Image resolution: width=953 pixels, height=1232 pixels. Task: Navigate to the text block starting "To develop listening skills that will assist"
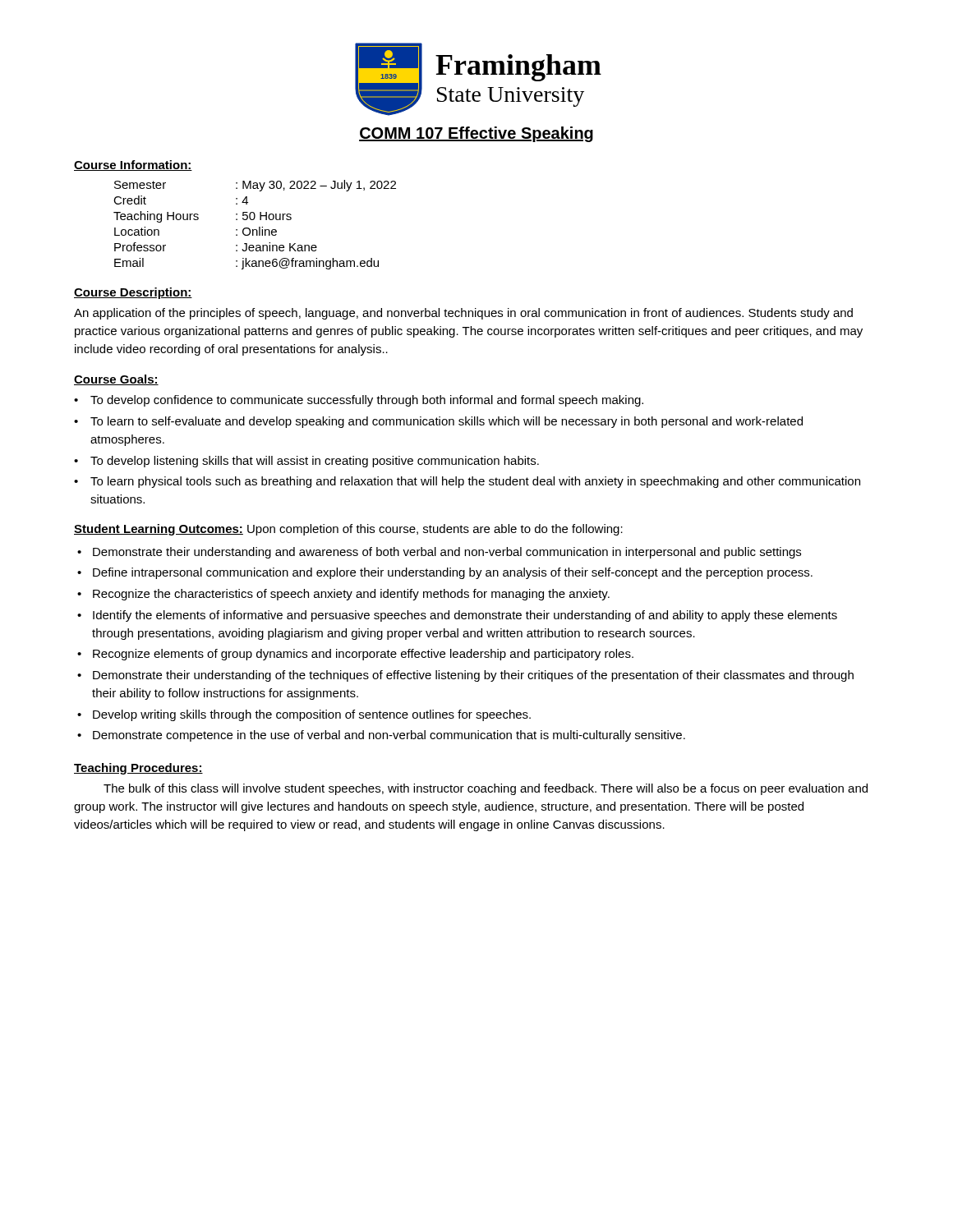[x=315, y=460]
